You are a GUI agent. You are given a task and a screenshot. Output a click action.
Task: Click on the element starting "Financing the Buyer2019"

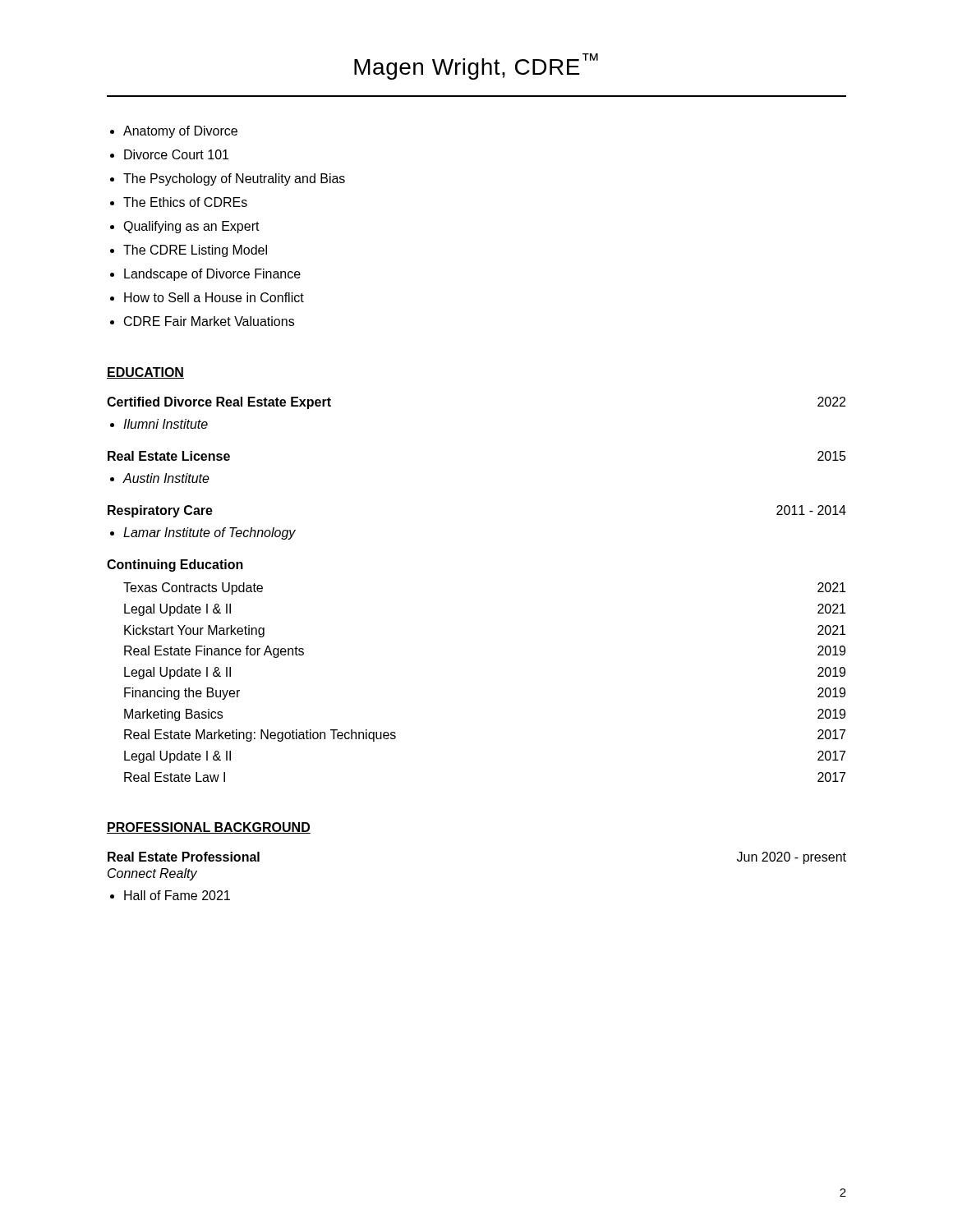(x=185, y=694)
